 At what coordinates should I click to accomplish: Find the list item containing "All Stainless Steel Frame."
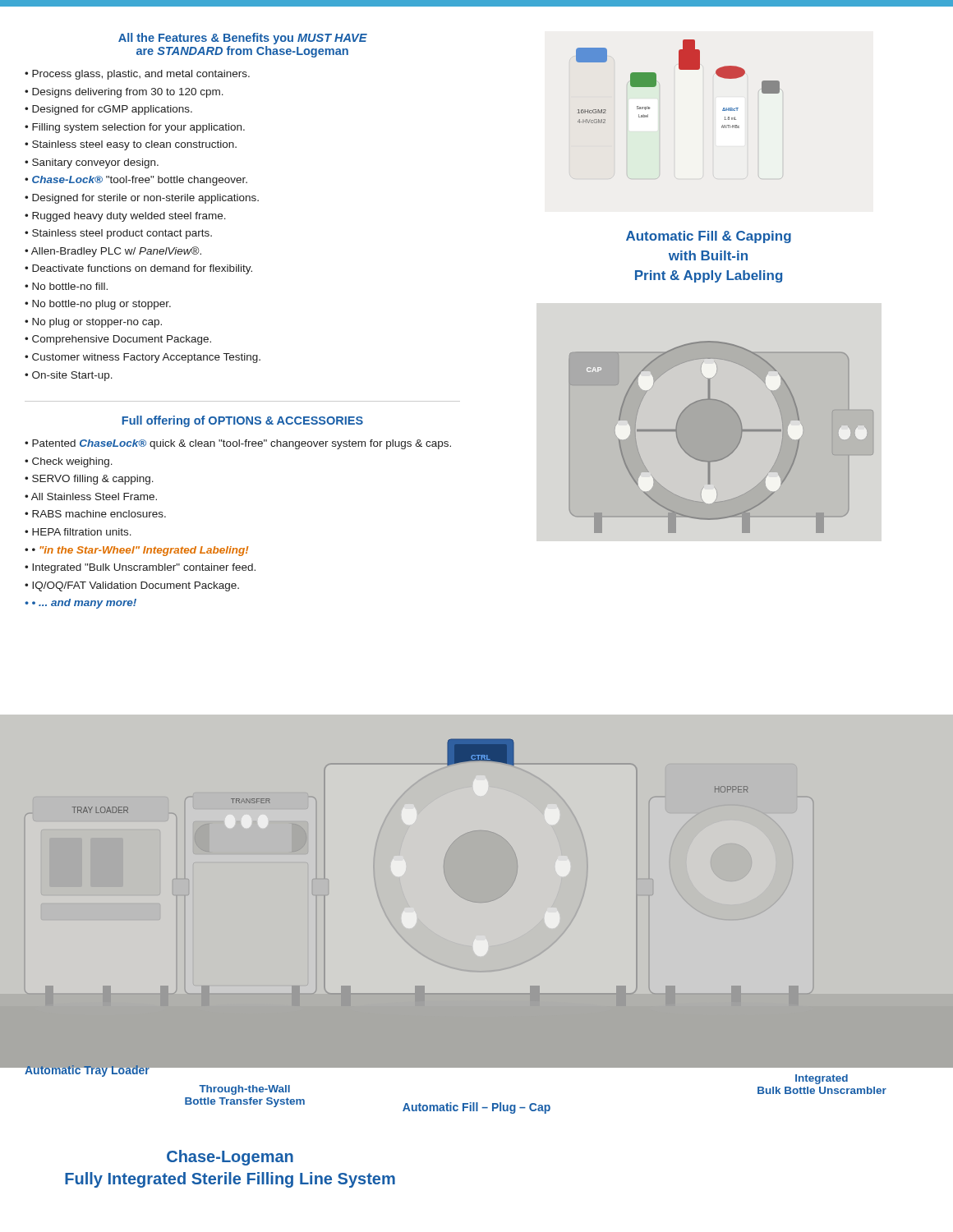[x=94, y=496]
